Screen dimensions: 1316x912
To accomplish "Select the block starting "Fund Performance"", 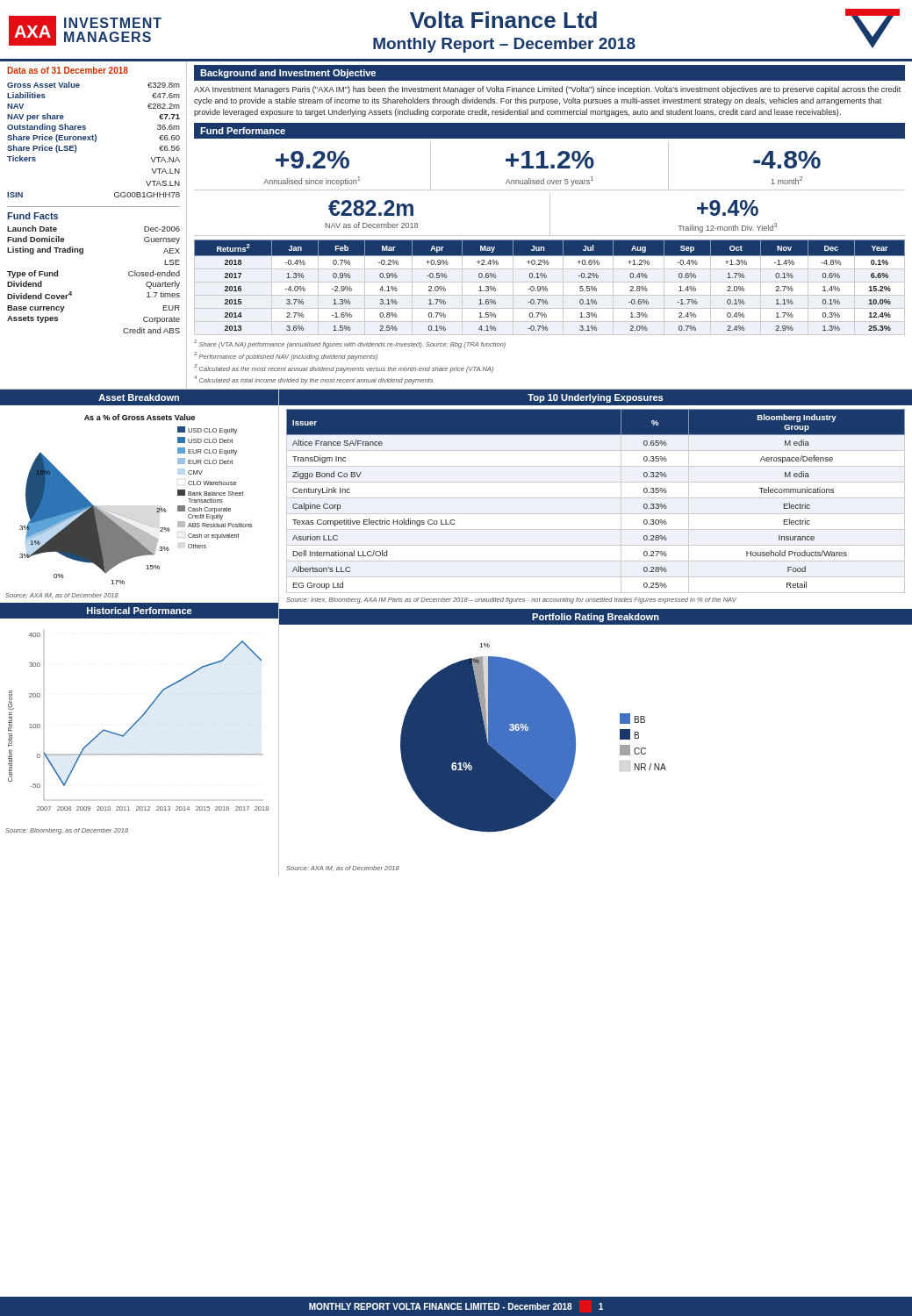I will pyautogui.click(x=243, y=131).
